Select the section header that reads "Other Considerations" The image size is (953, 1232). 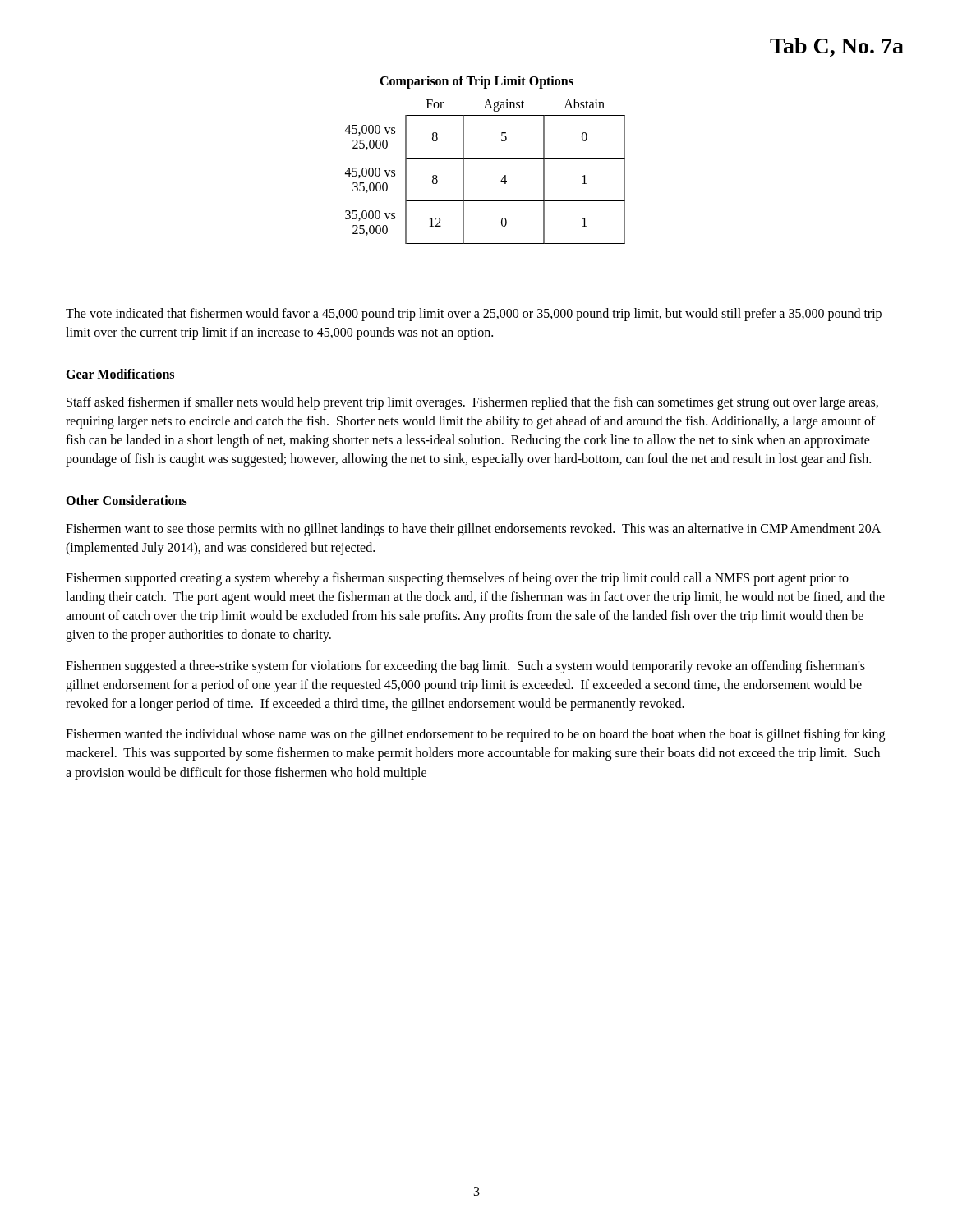pyautogui.click(x=126, y=501)
